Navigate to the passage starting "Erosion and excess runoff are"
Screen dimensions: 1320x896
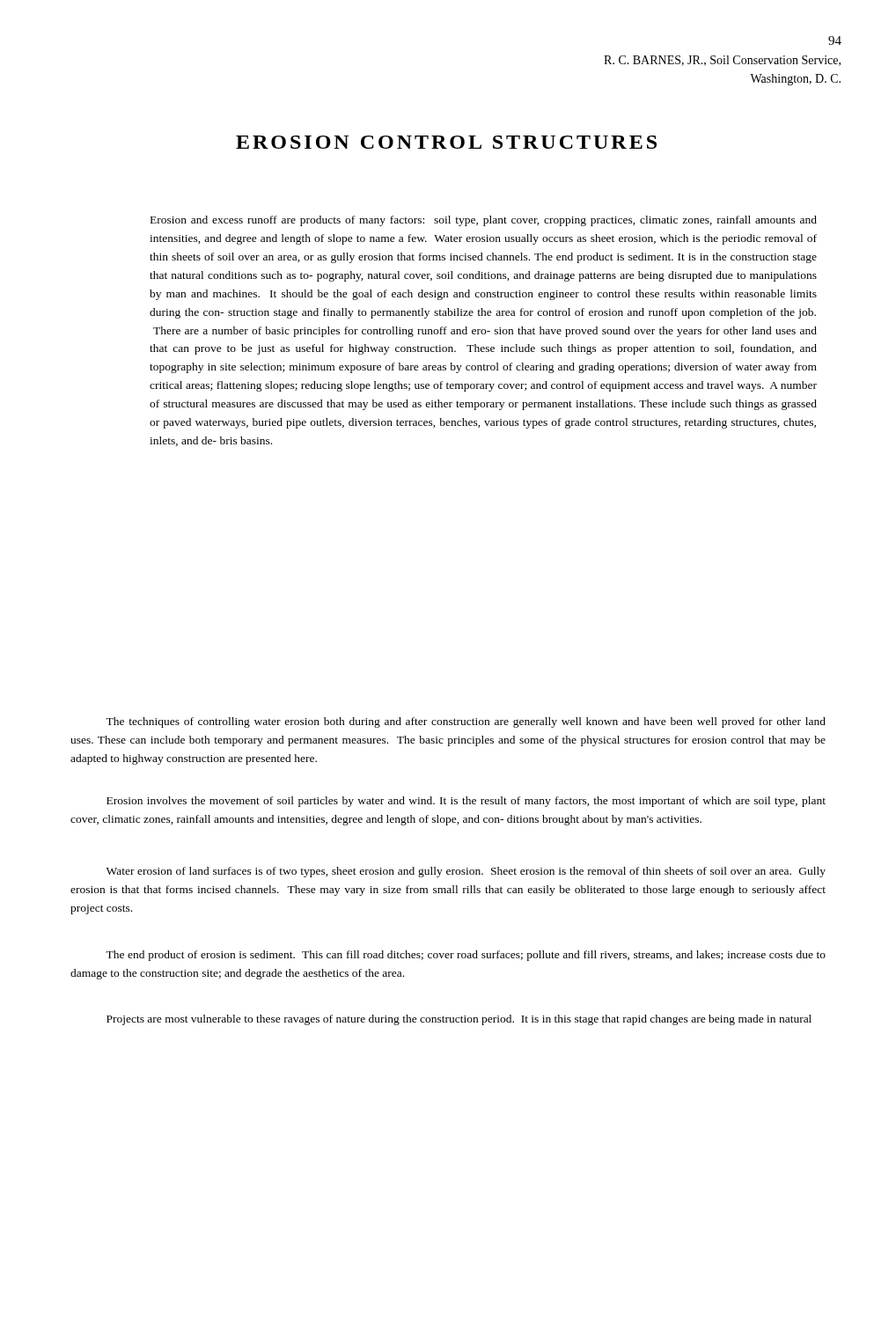point(483,330)
